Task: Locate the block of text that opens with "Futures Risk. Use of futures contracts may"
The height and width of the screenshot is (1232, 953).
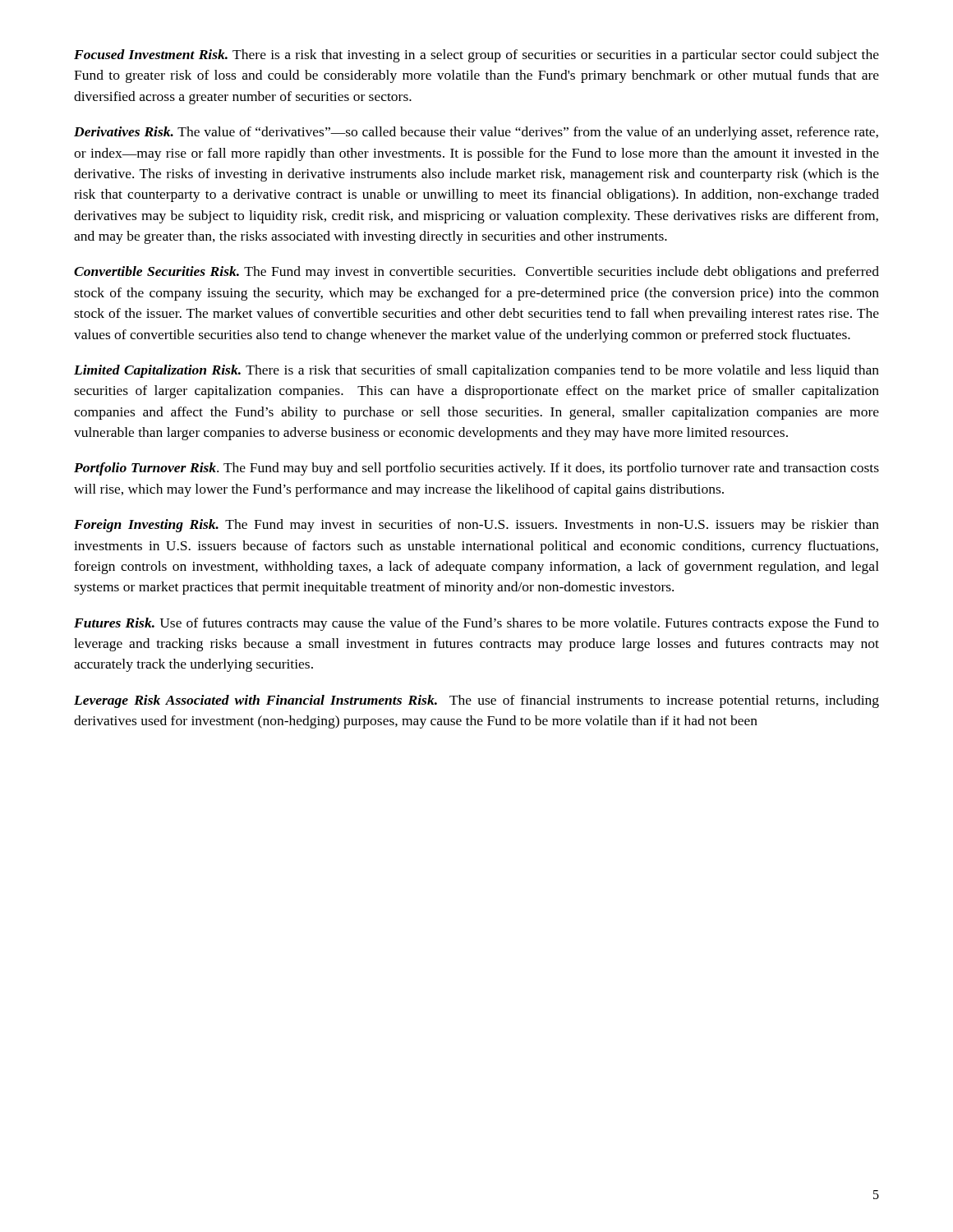Action: pos(476,643)
